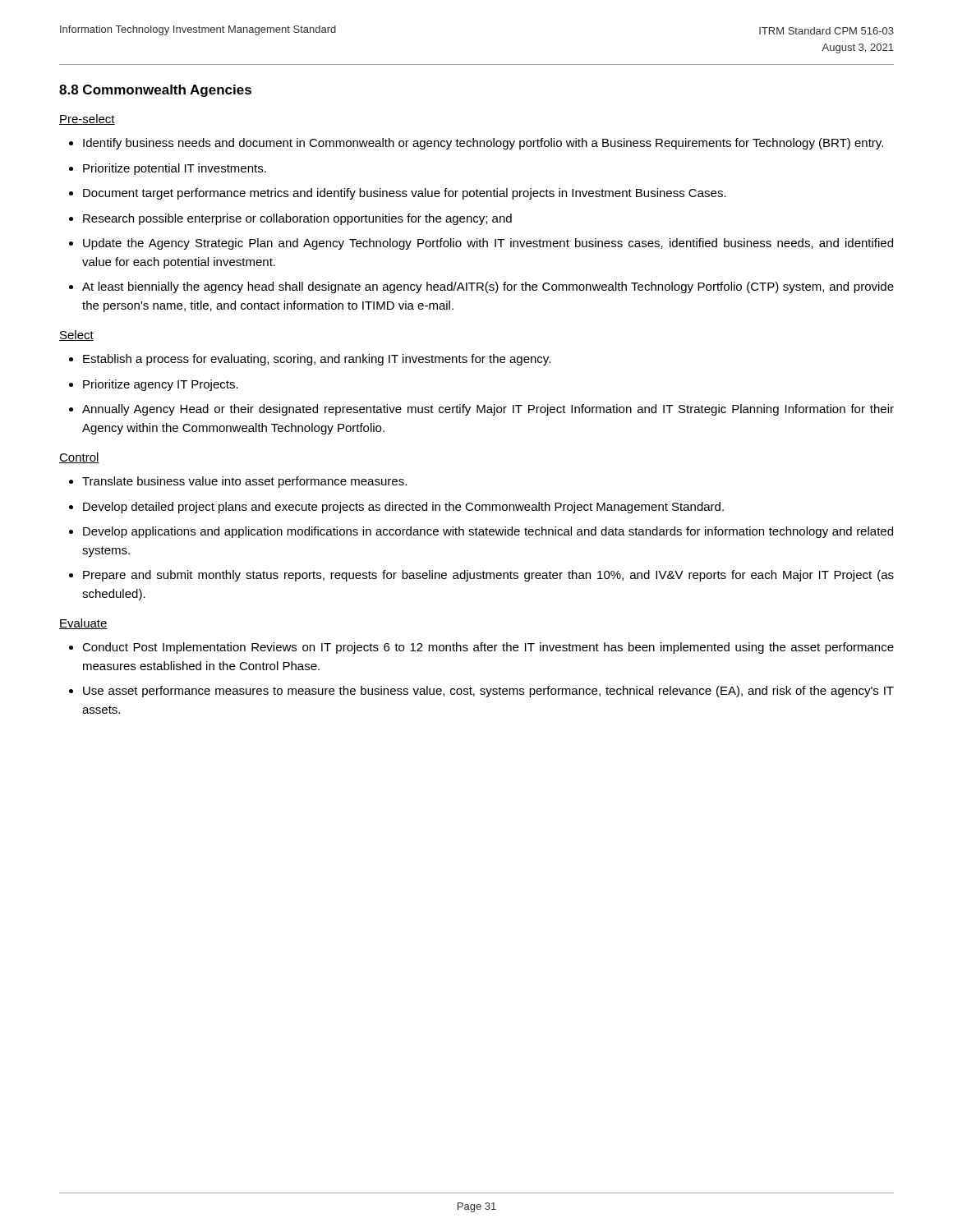Image resolution: width=953 pixels, height=1232 pixels.
Task: Where is the passage that starts "Translate business value into asset"?
Action: tap(245, 481)
